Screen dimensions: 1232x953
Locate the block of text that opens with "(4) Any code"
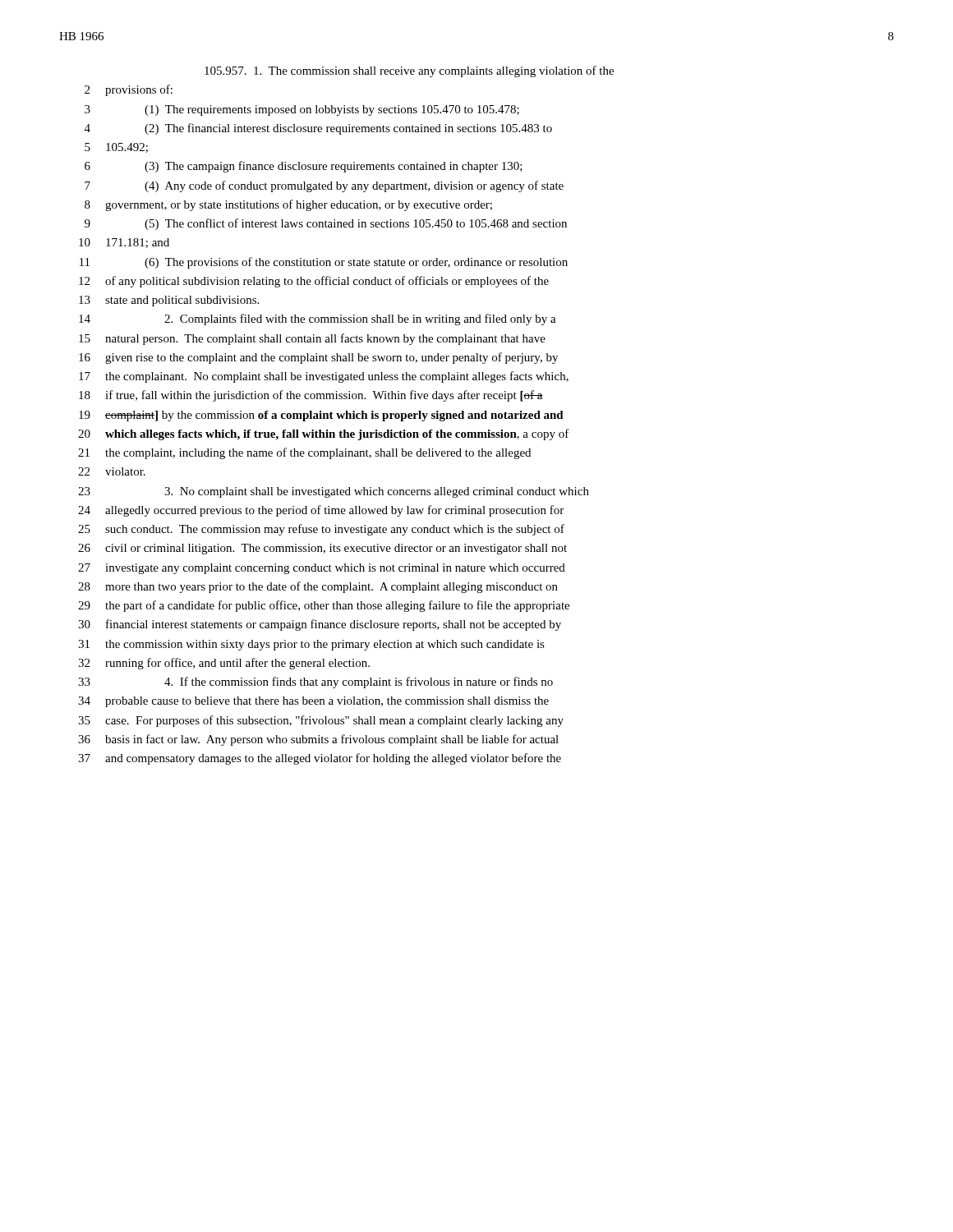coord(354,185)
